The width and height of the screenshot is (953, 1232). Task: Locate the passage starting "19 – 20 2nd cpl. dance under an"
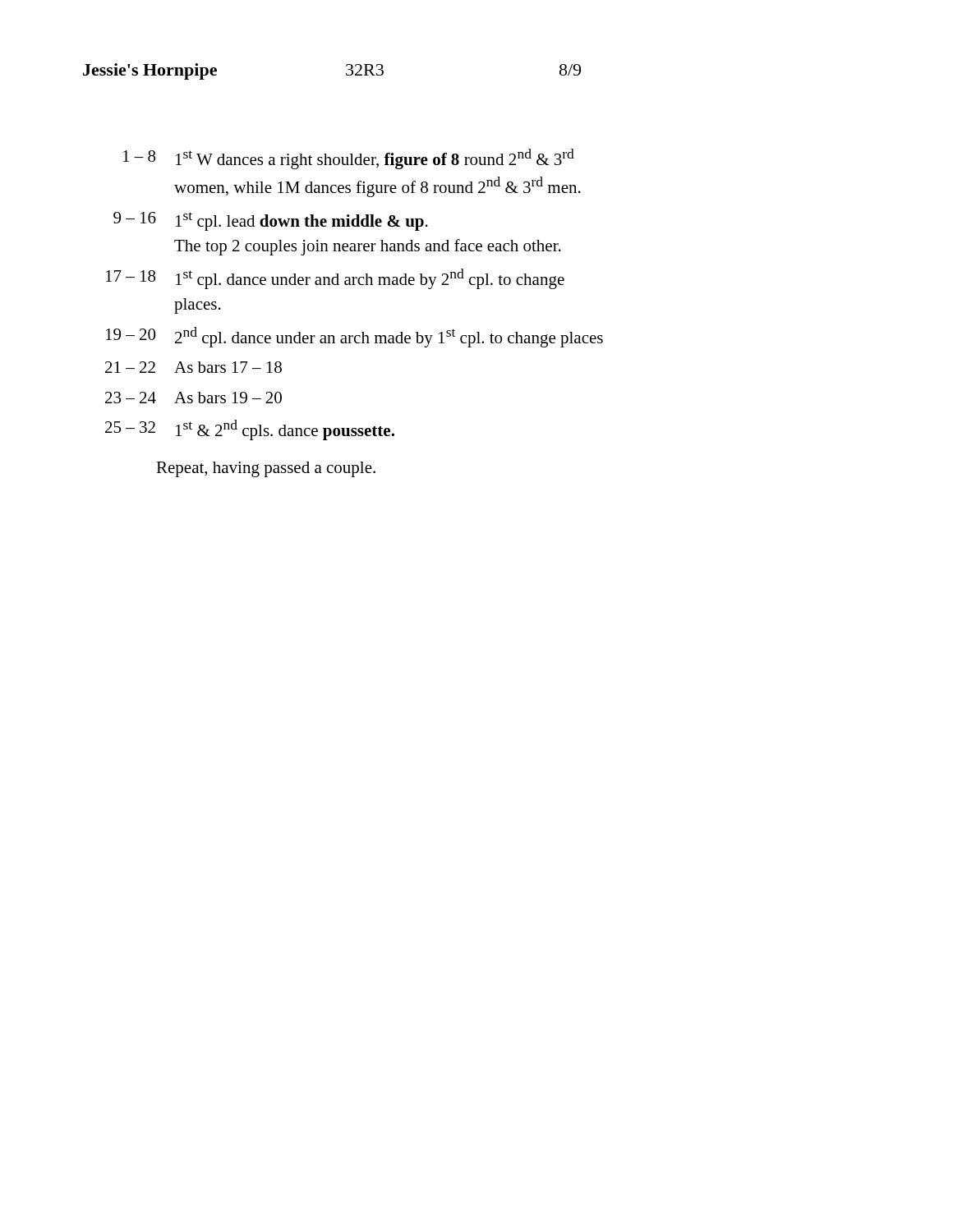click(x=476, y=336)
